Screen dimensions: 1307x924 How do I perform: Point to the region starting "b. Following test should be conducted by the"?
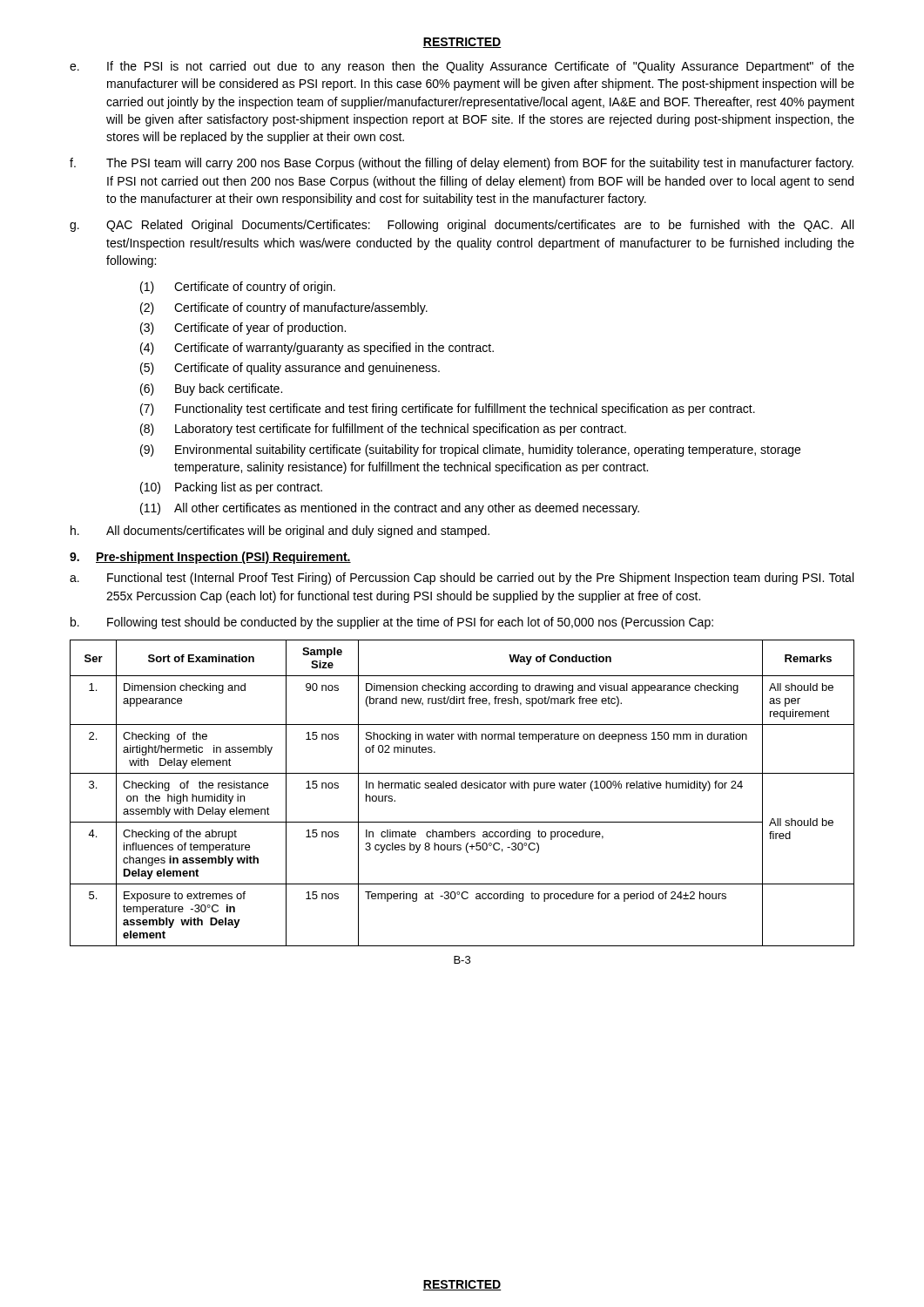(462, 622)
